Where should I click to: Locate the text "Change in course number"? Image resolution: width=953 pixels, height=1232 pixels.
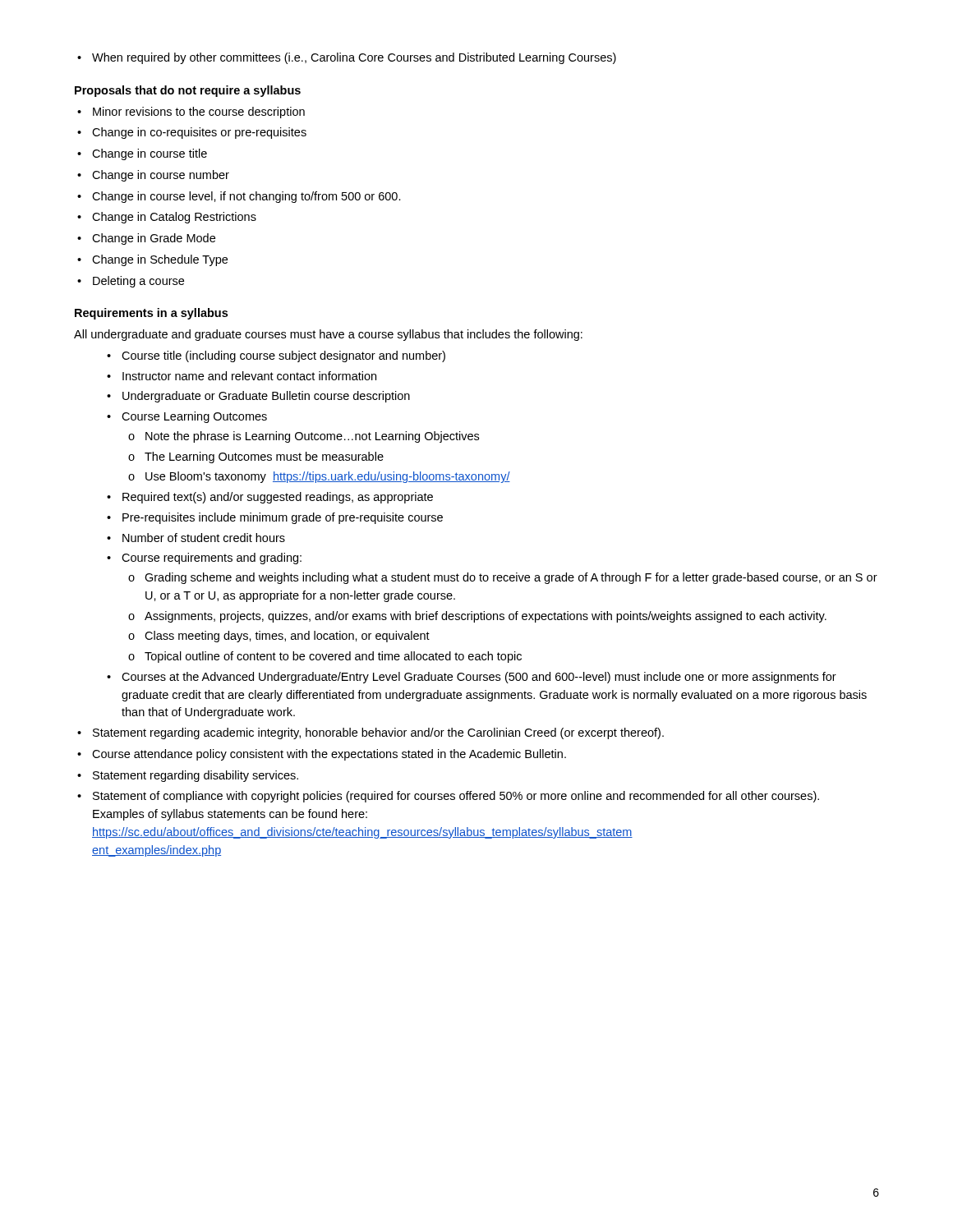153,176
